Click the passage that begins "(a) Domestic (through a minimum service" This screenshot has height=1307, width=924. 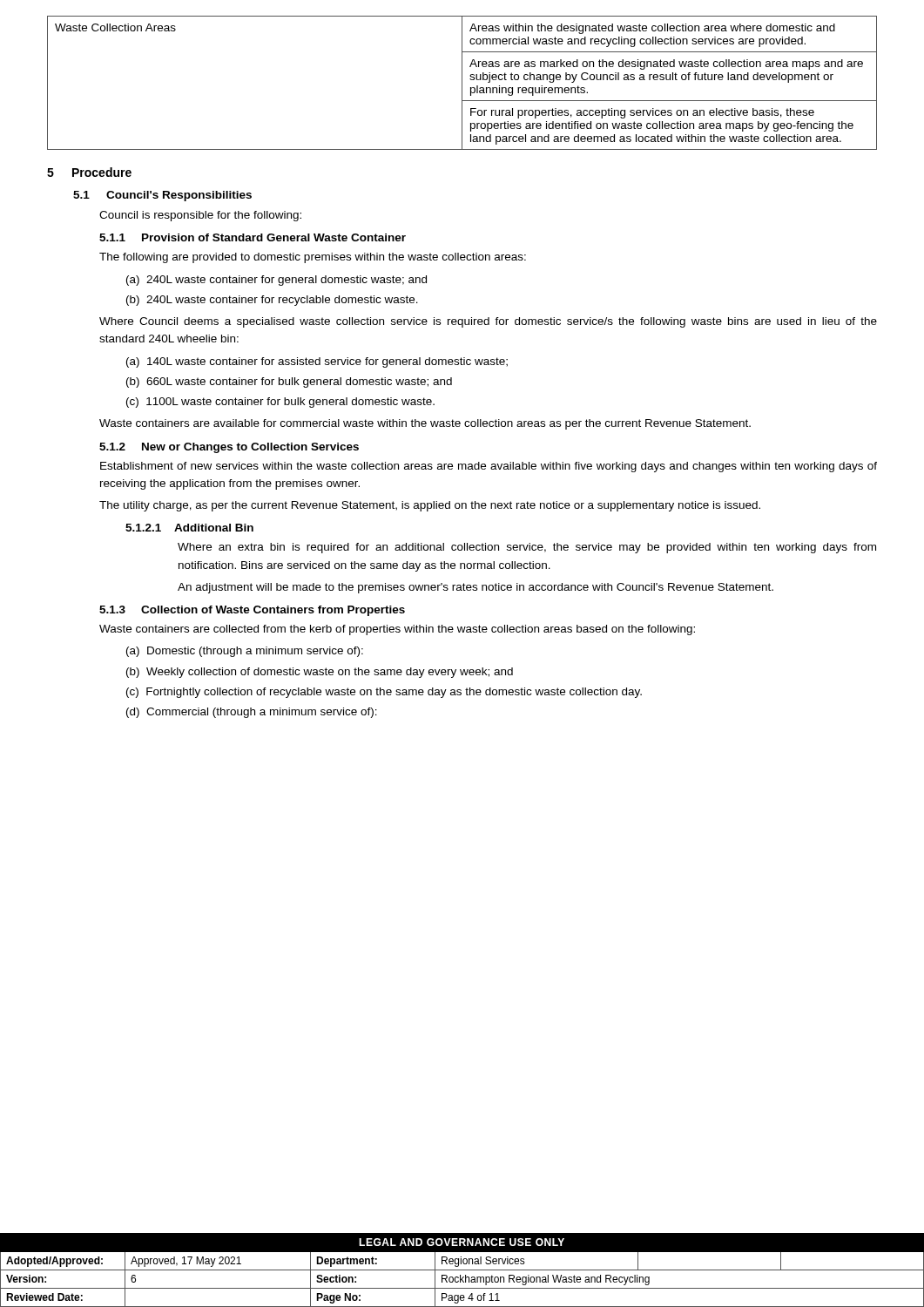click(x=245, y=651)
